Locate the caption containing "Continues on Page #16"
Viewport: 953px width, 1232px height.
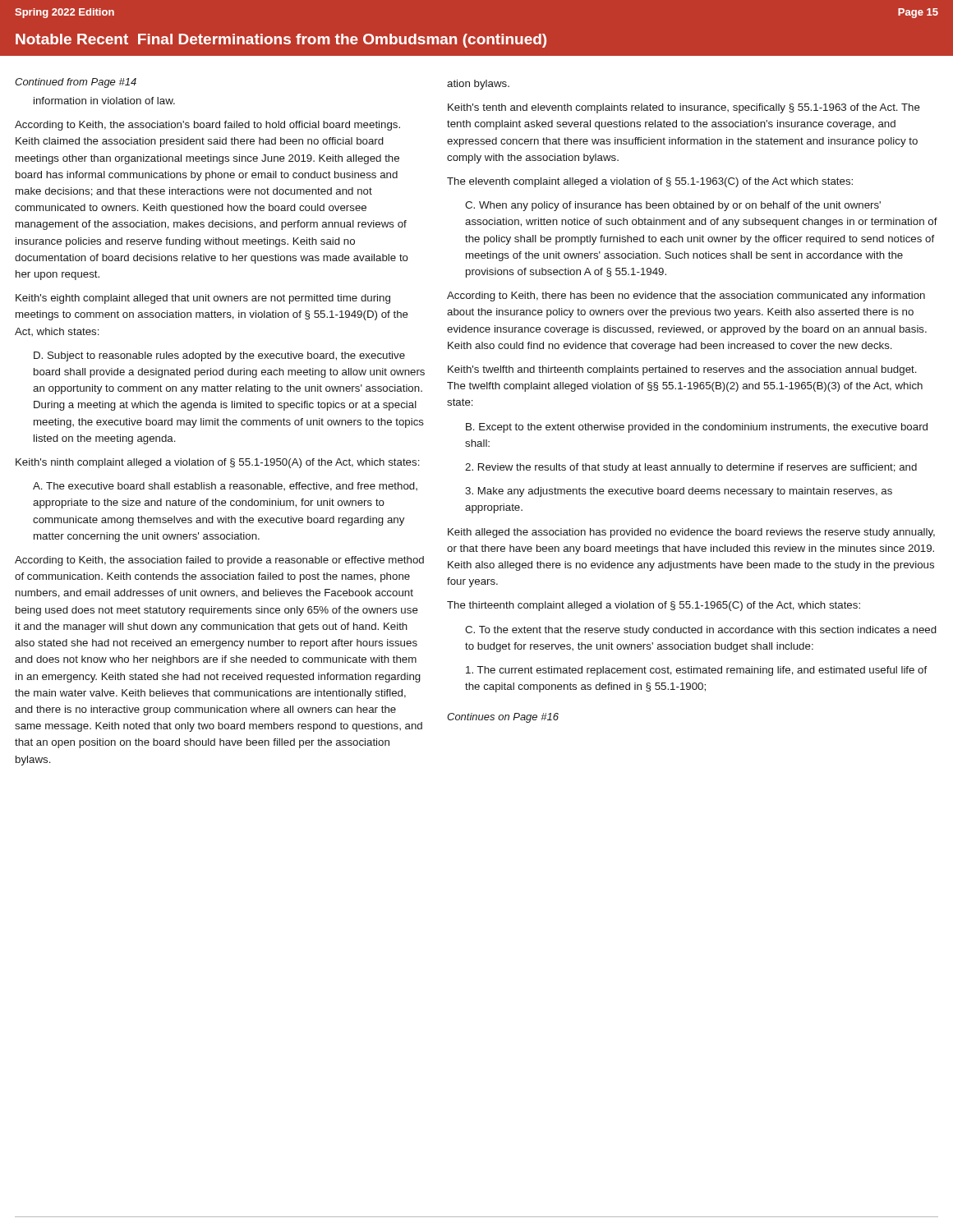click(503, 716)
